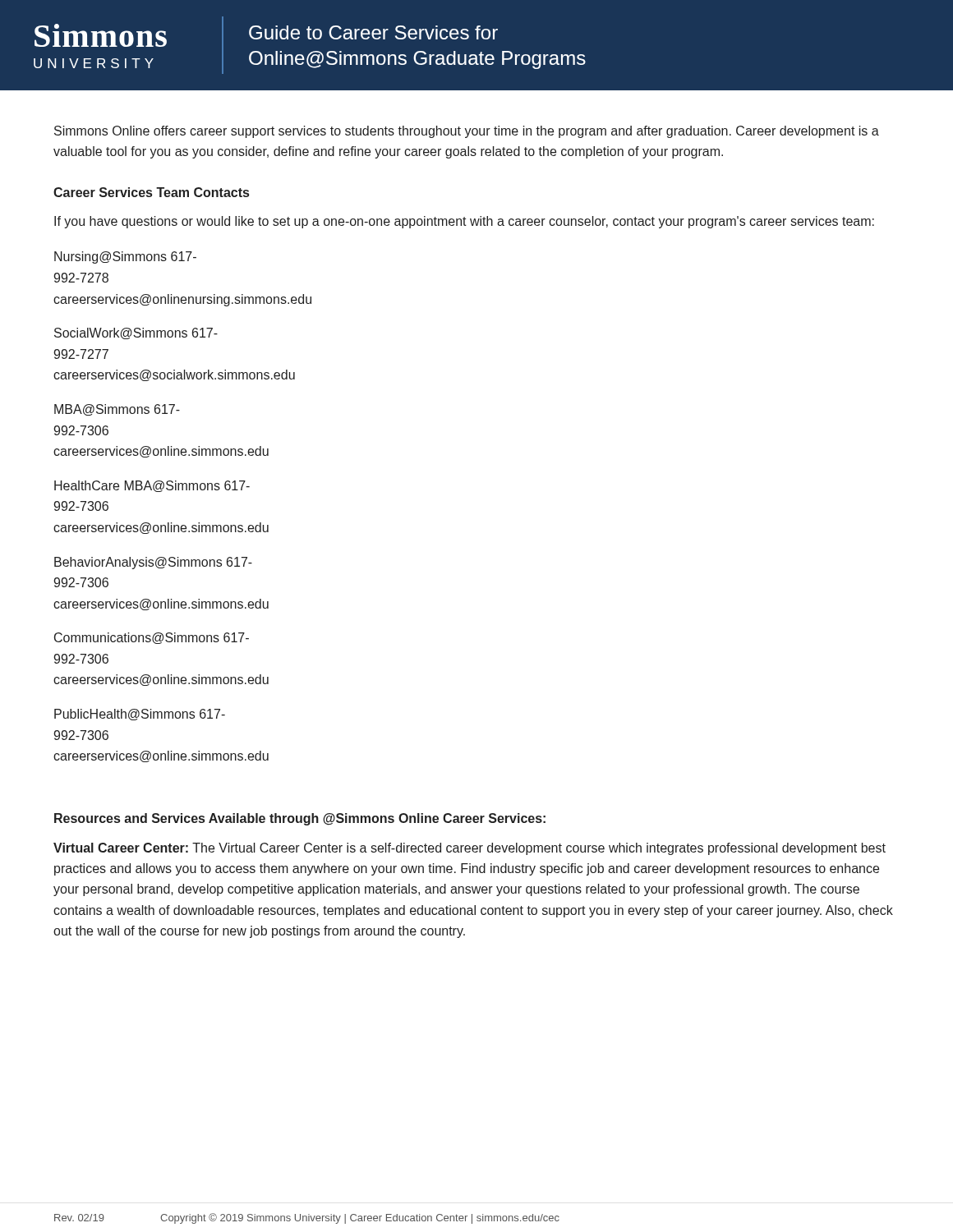The image size is (953, 1232).
Task: Find the list item containing "BehaviorAnalysis@Simmons 617- 992-7306 careerservices@online.simmons.edu"
Action: (153, 563)
